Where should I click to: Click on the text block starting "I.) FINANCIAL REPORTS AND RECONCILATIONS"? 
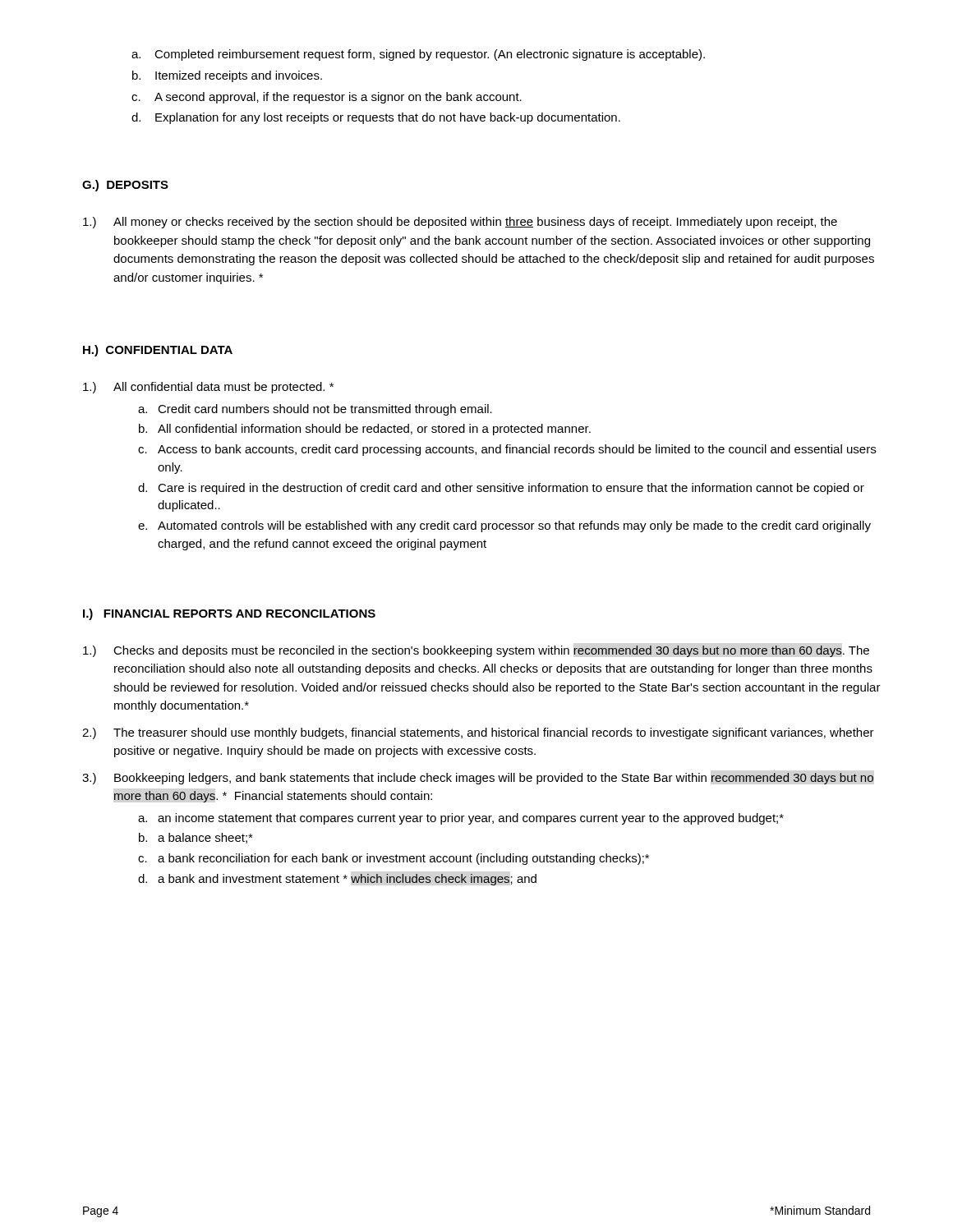pos(229,613)
